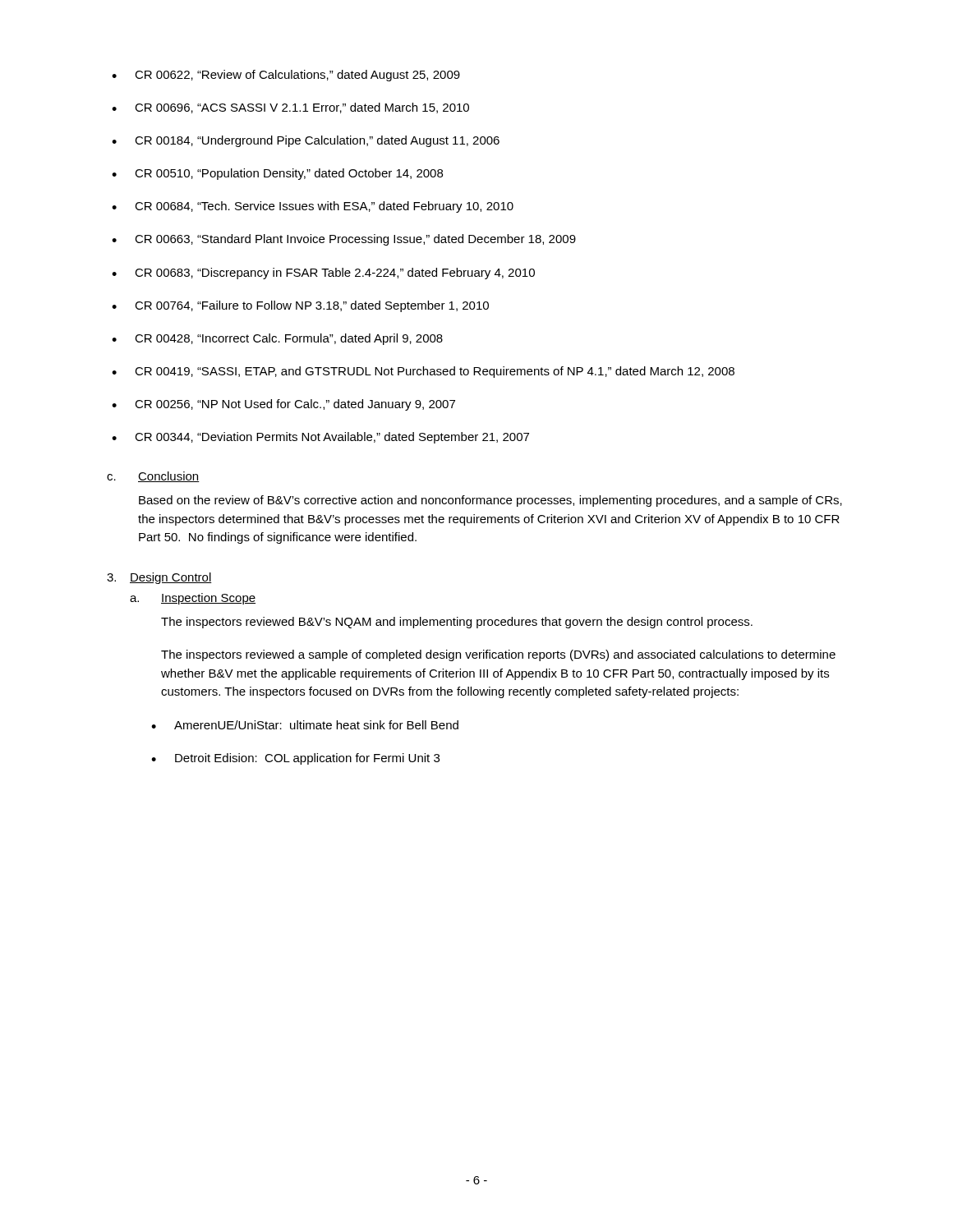Locate the passage starting "• Detroit Edision: COL"

pyautogui.click(x=295, y=759)
